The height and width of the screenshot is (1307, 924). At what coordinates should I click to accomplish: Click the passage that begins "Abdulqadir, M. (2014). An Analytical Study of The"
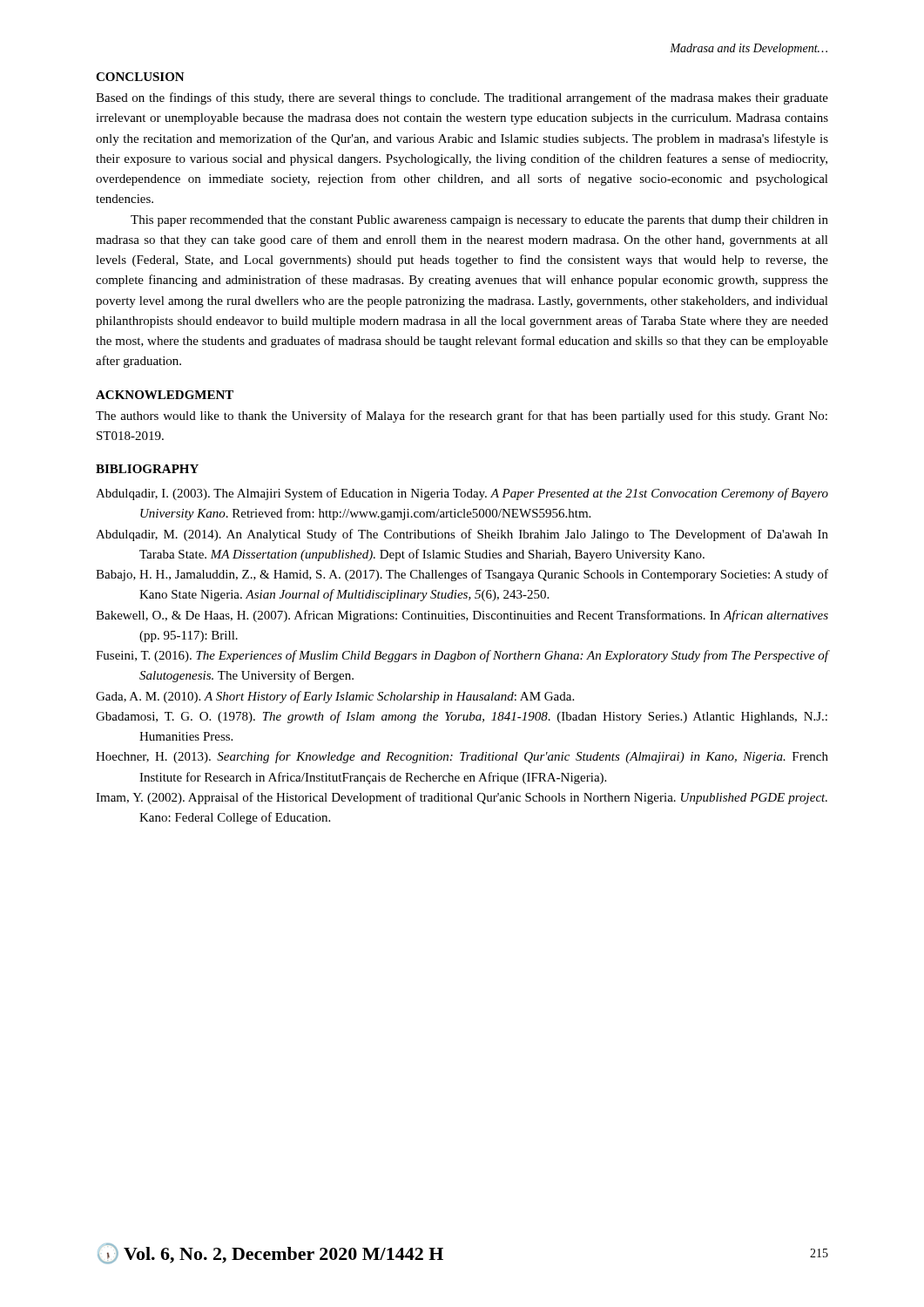tap(462, 544)
